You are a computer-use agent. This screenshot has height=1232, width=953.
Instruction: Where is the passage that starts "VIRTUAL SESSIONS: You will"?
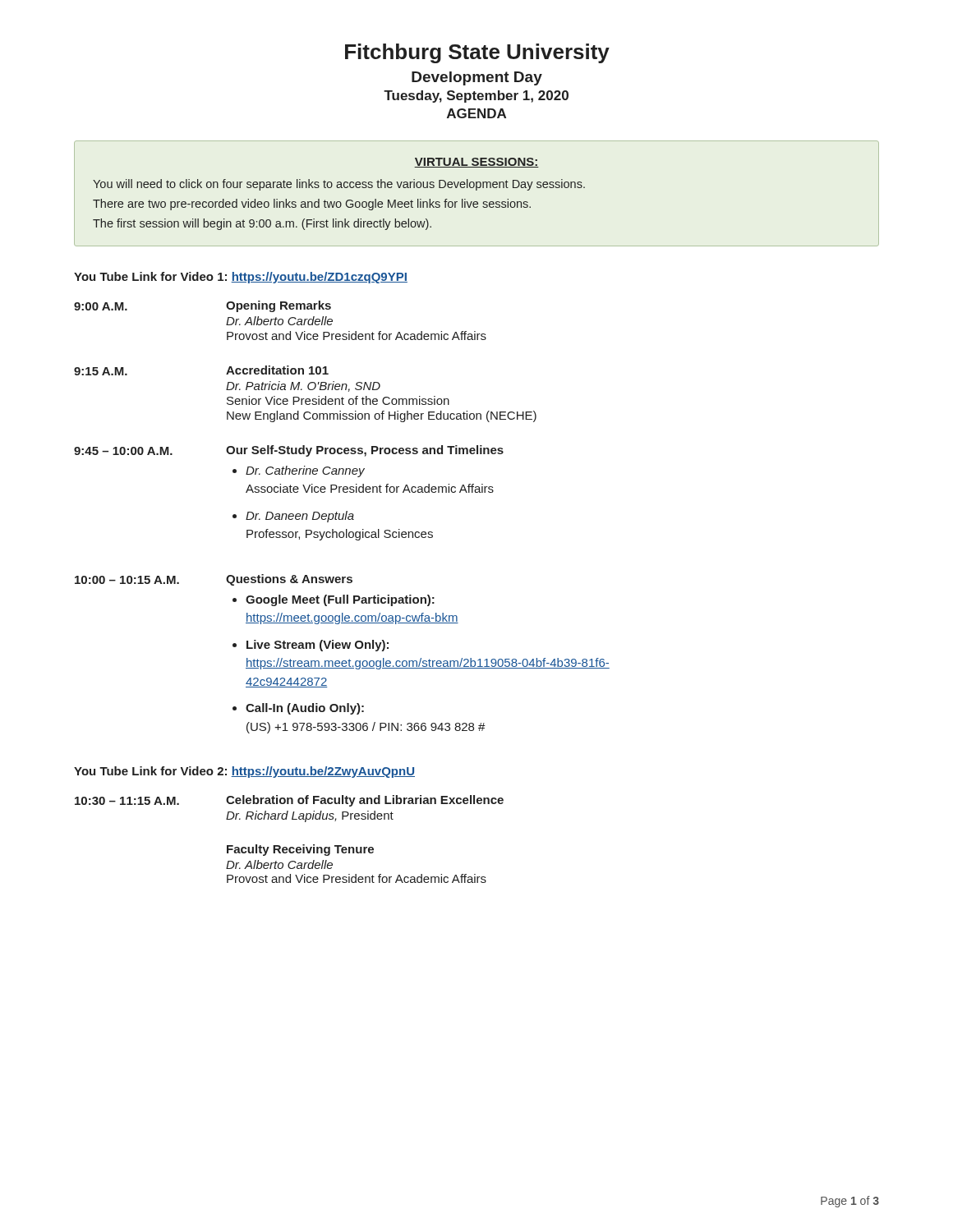476,194
